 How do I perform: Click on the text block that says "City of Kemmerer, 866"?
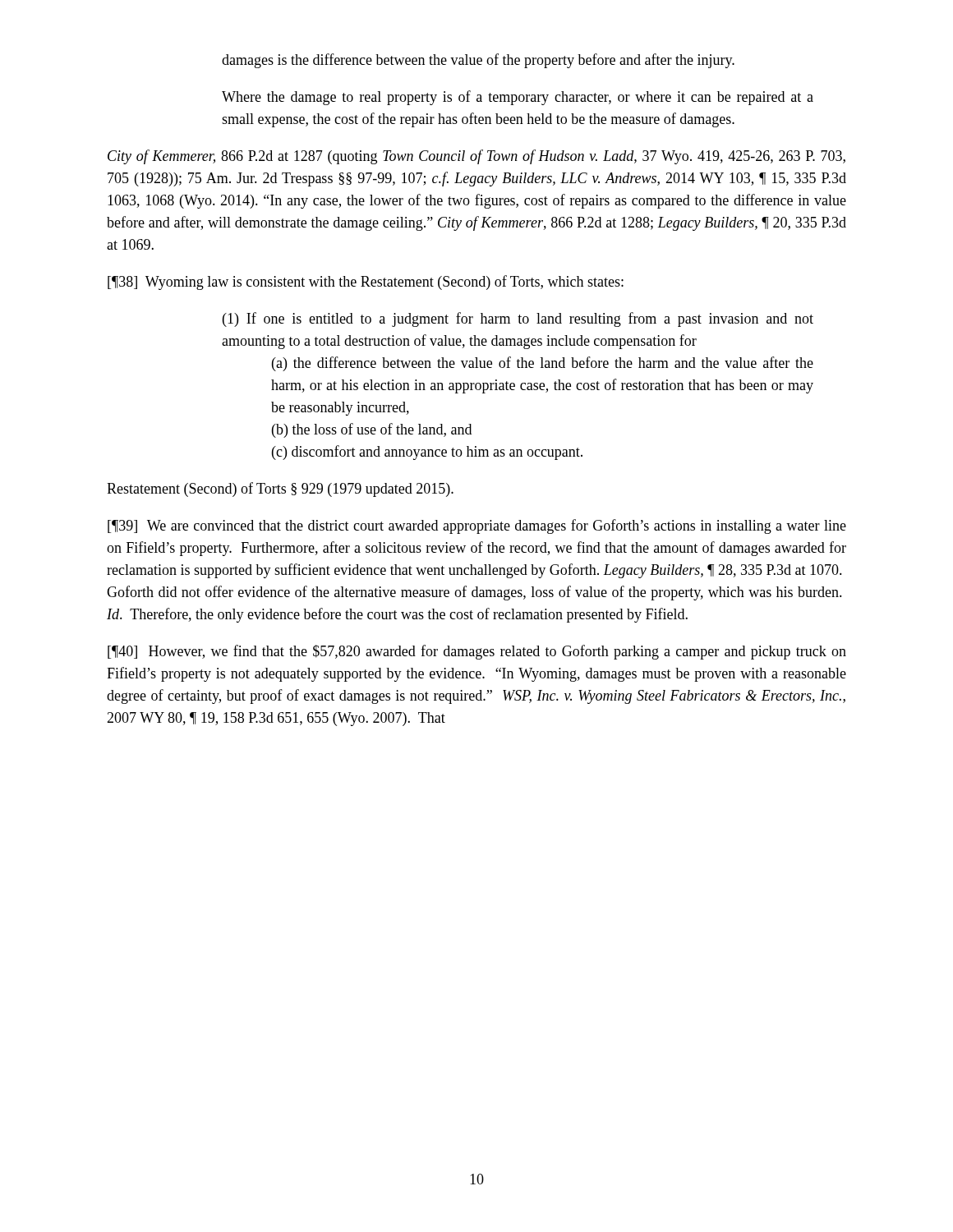476,201
